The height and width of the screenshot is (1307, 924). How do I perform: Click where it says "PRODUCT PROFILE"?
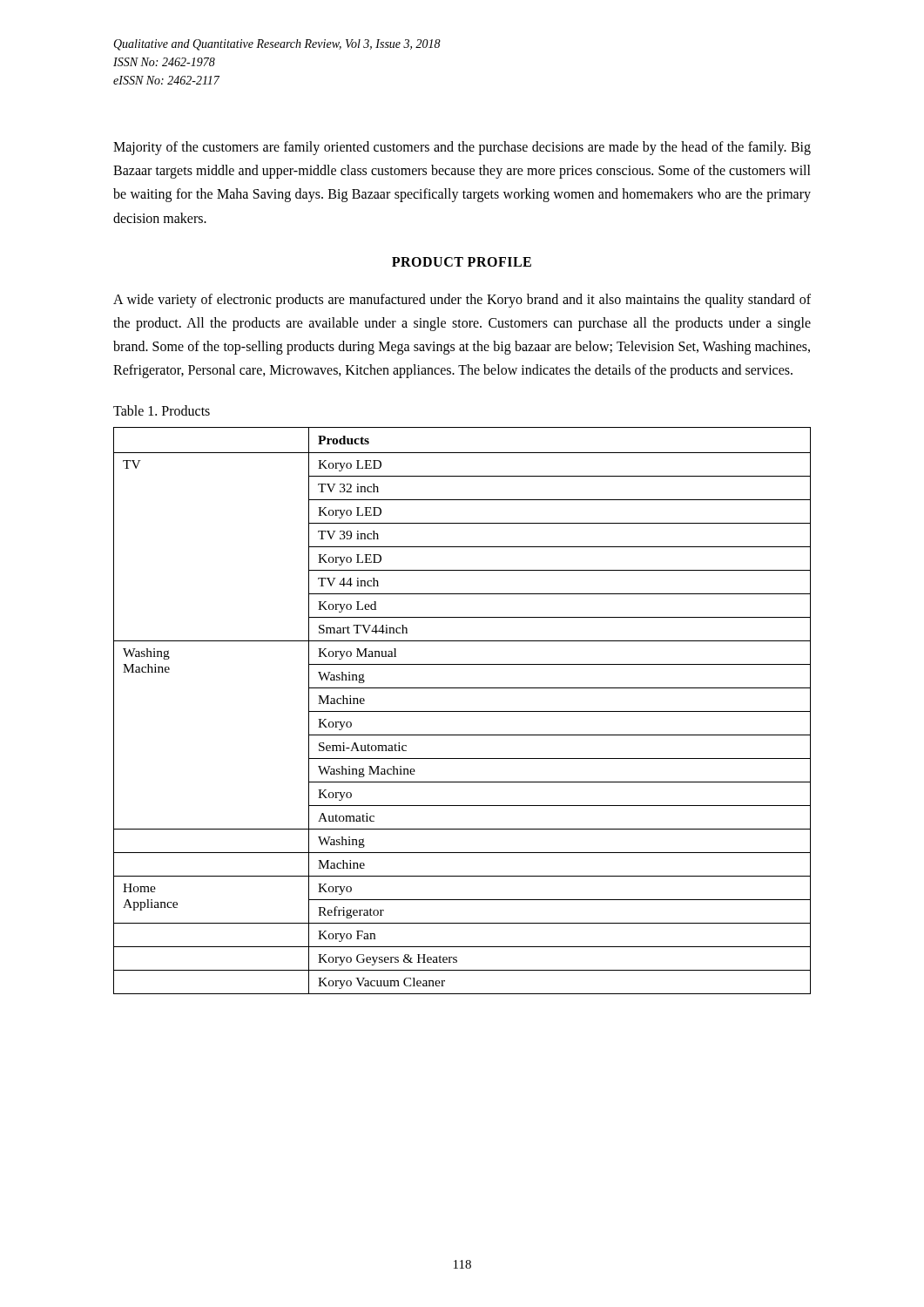(x=462, y=262)
